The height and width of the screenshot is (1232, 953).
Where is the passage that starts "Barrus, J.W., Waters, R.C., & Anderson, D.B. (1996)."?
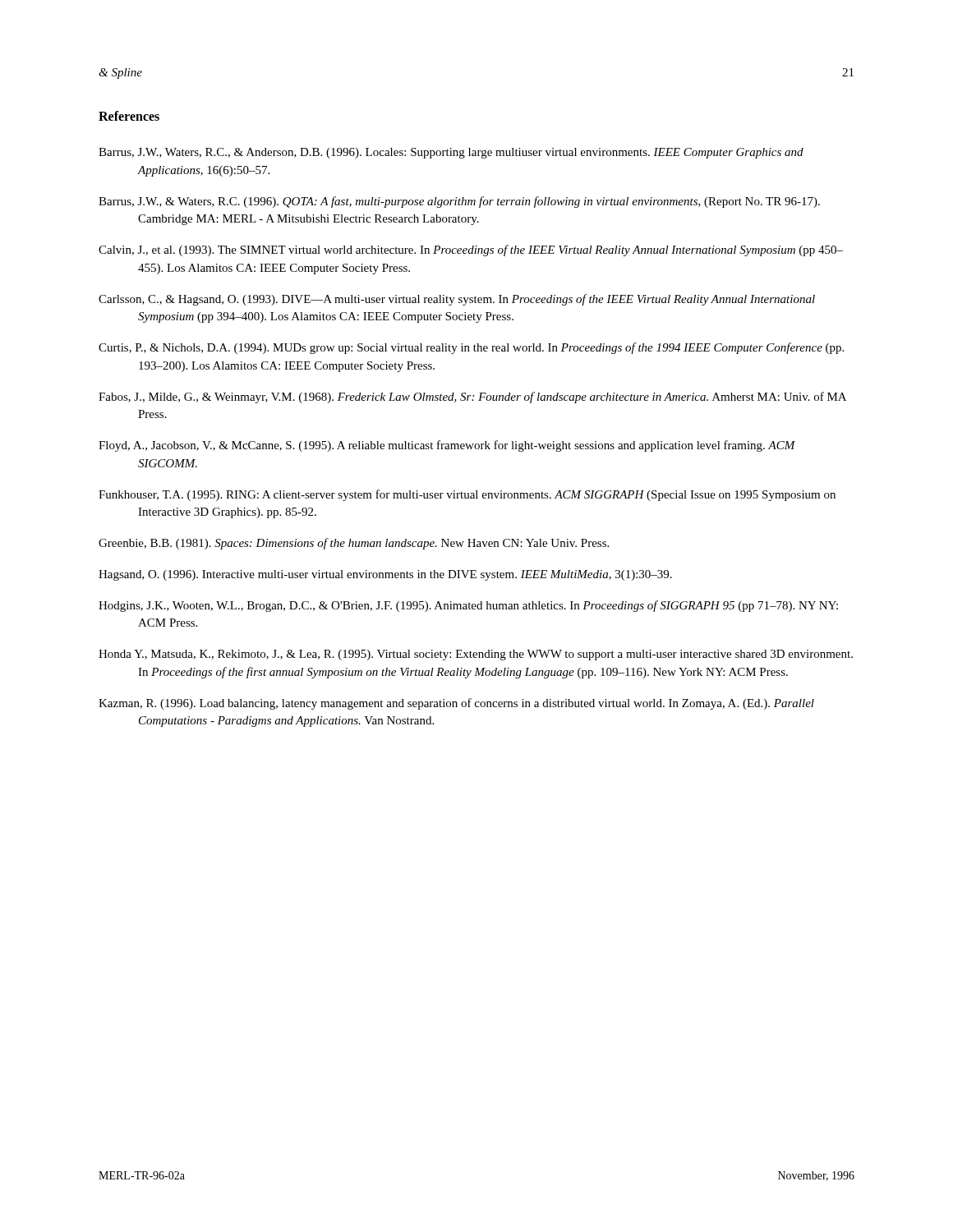tap(451, 161)
